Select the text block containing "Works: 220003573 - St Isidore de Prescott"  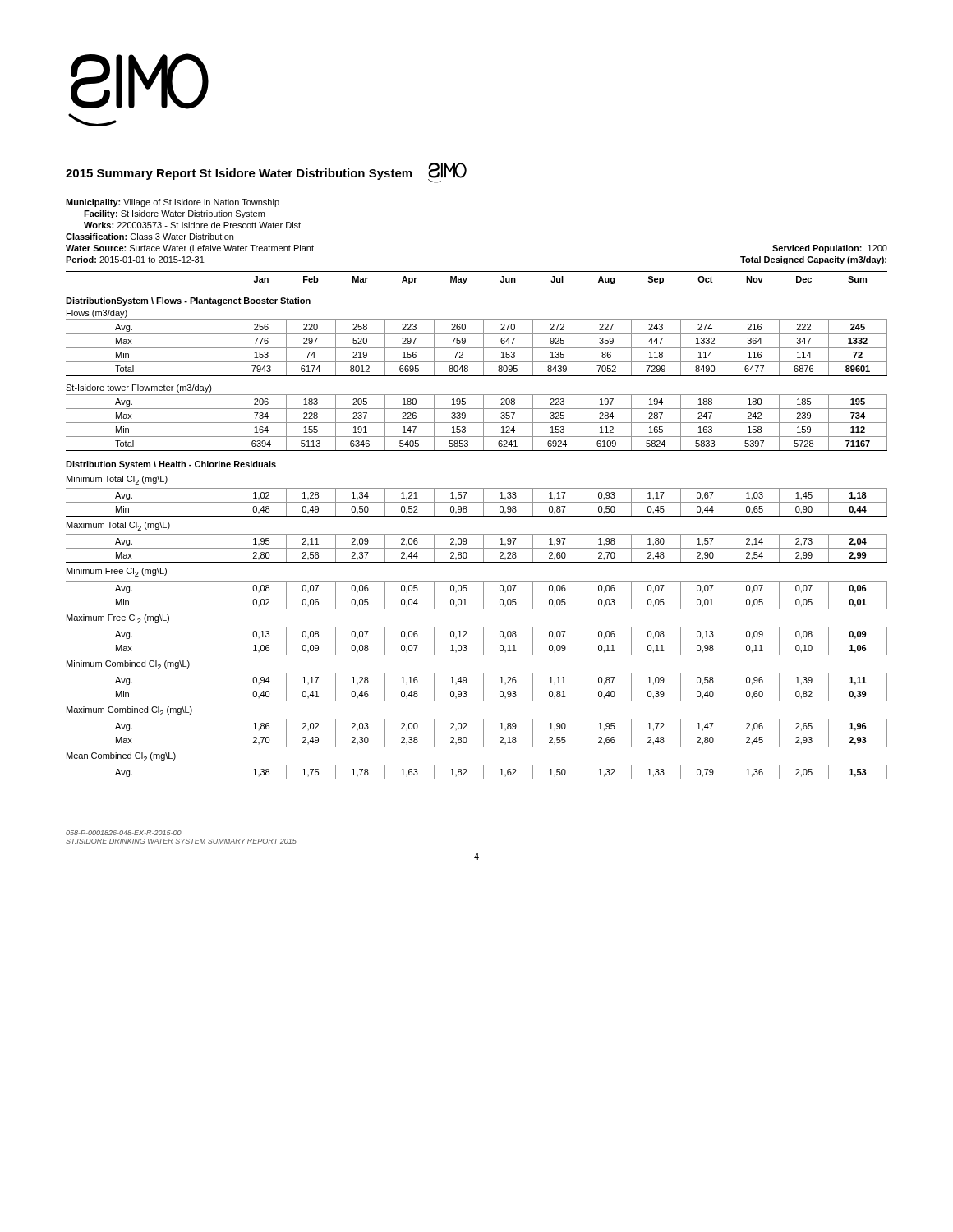tap(192, 225)
